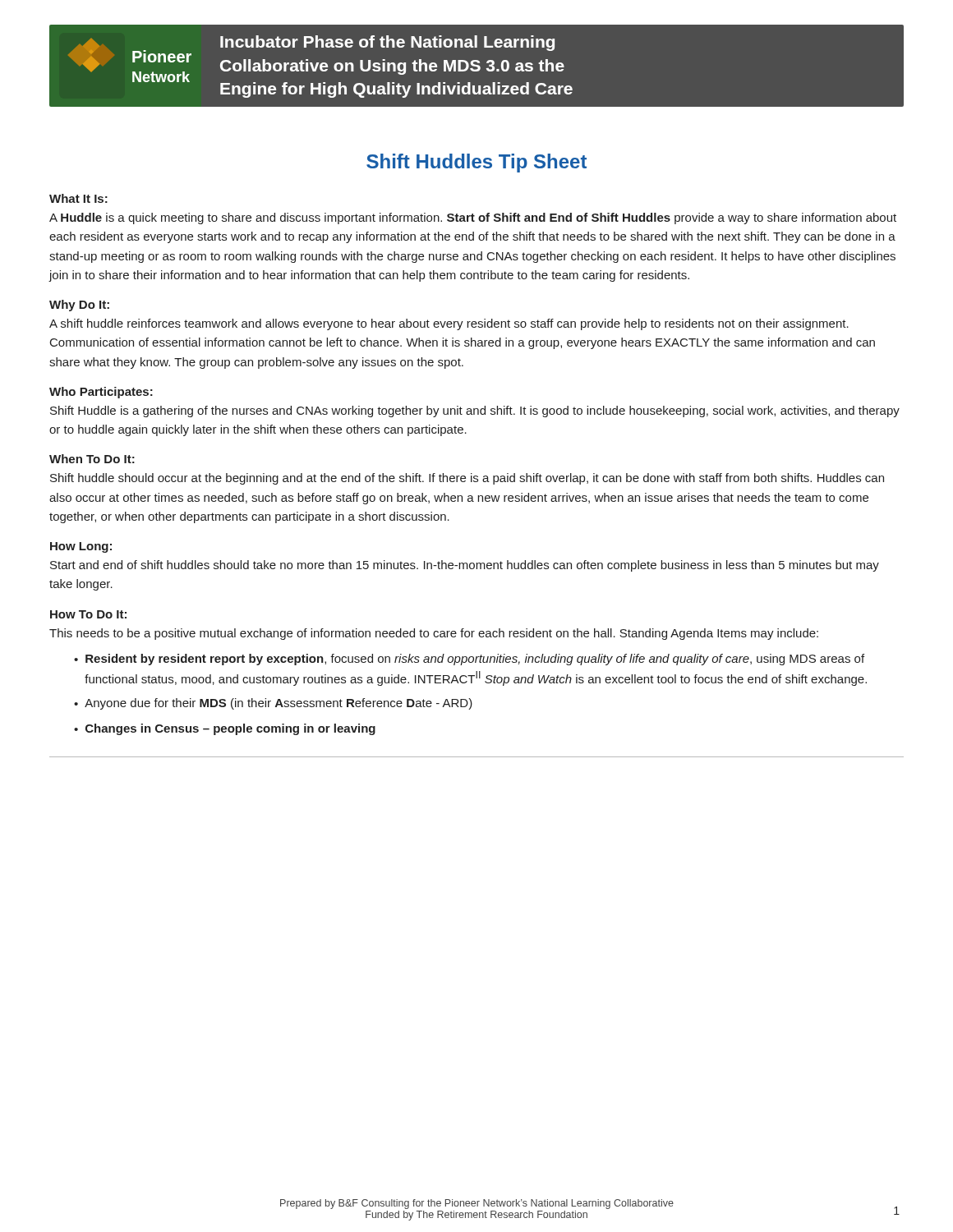The height and width of the screenshot is (1232, 953).
Task: Locate the text block containing "A shift huddle reinforces teamwork and allows everyone"
Action: (462, 342)
